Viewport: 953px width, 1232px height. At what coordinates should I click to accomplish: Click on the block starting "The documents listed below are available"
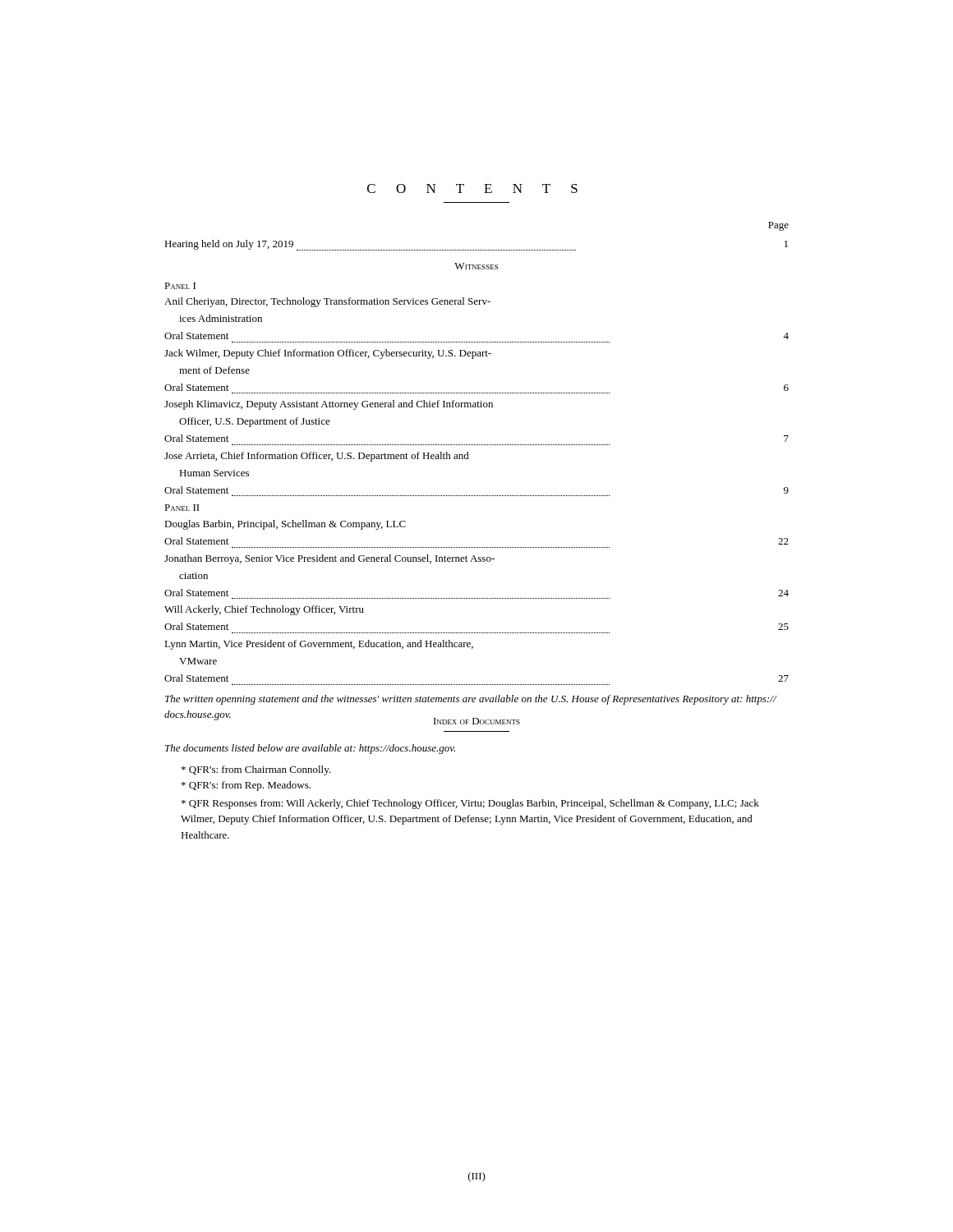310,748
